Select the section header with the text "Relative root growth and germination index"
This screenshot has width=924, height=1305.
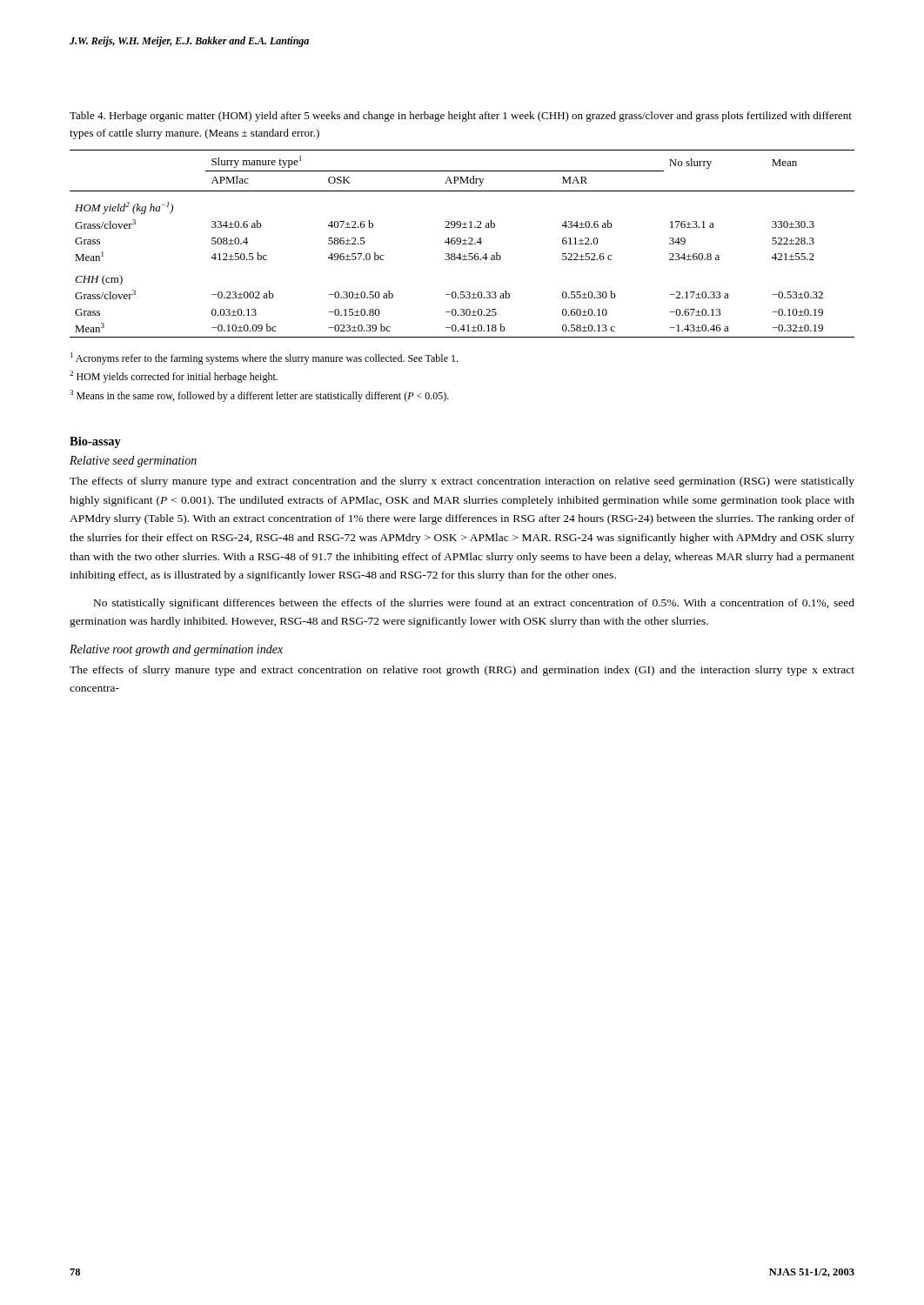pyautogui.click(x=176, y=649)
